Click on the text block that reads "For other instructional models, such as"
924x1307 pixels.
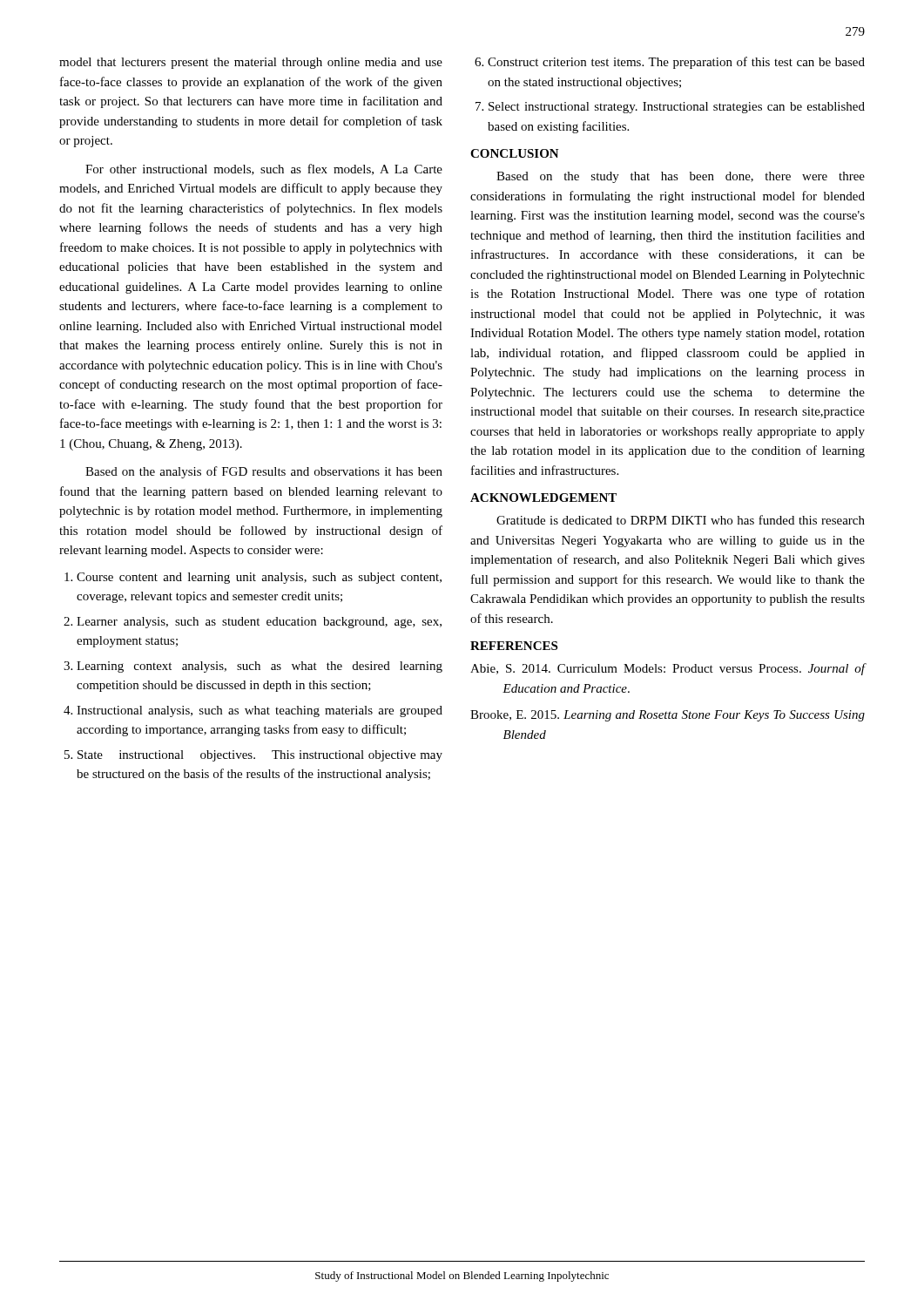click(x=251, y=306)
